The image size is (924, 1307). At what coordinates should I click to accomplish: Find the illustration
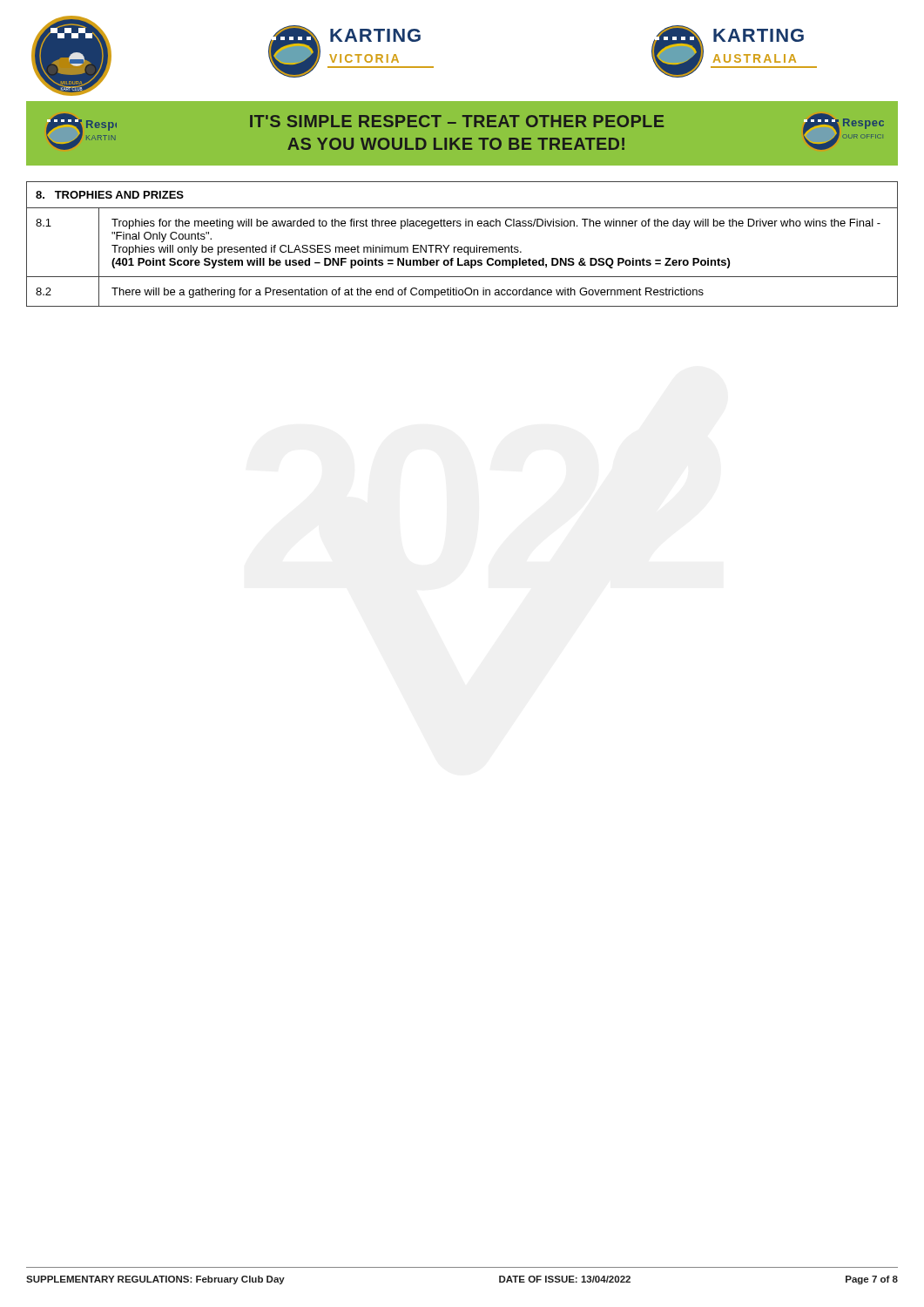pos(462,614)
